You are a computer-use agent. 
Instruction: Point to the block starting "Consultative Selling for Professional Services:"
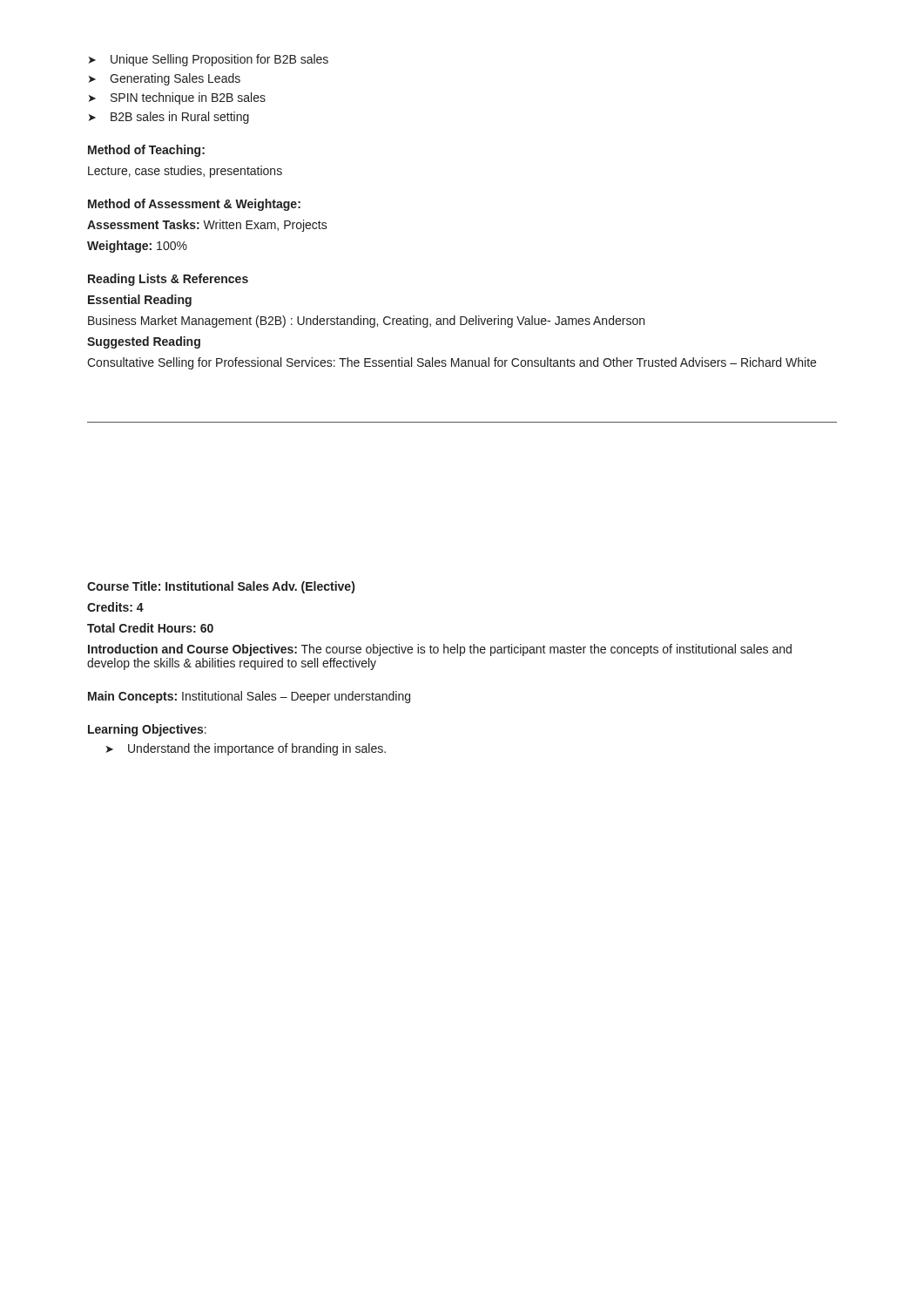[462, 362]
